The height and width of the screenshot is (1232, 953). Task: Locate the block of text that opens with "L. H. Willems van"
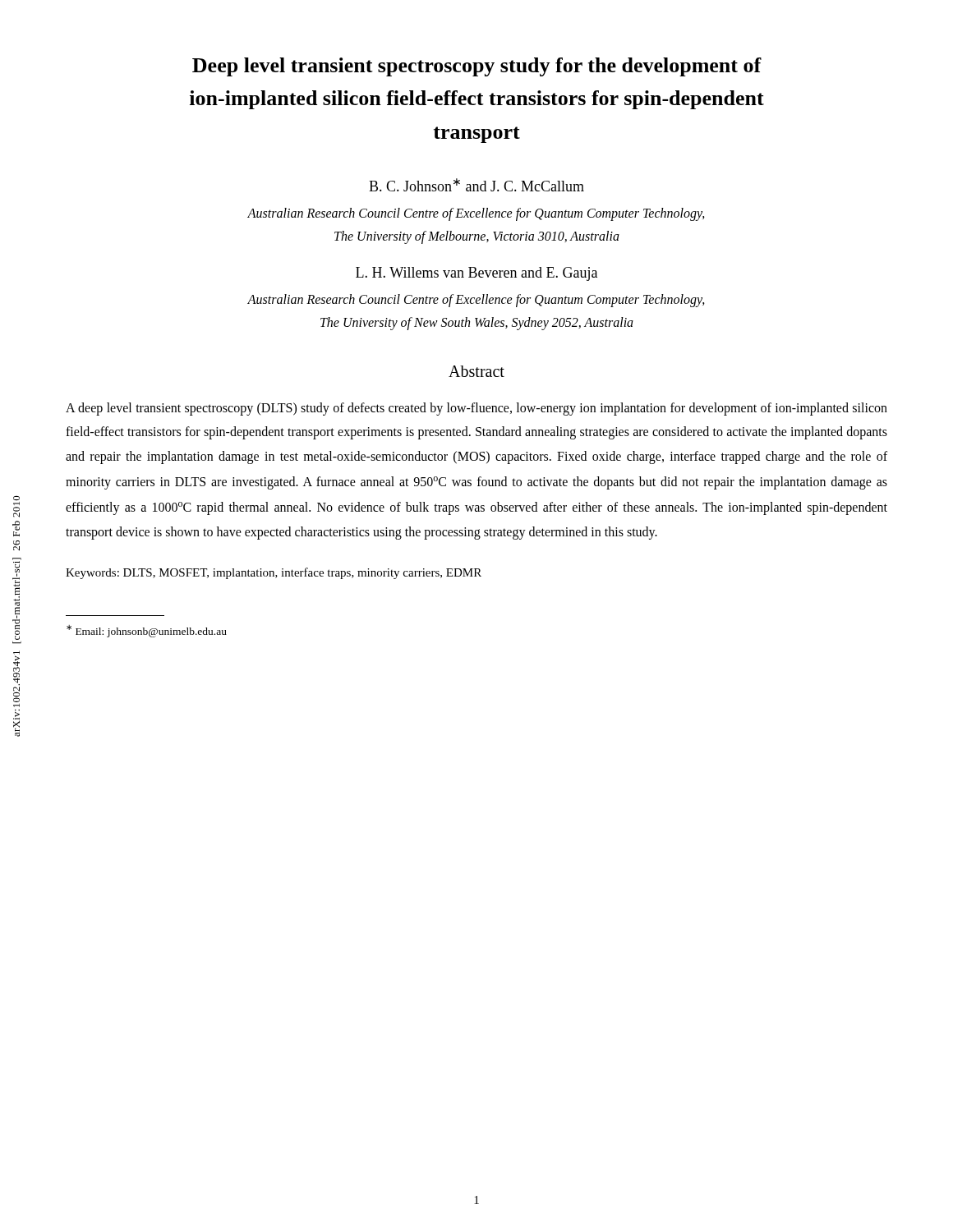(476, 298)
